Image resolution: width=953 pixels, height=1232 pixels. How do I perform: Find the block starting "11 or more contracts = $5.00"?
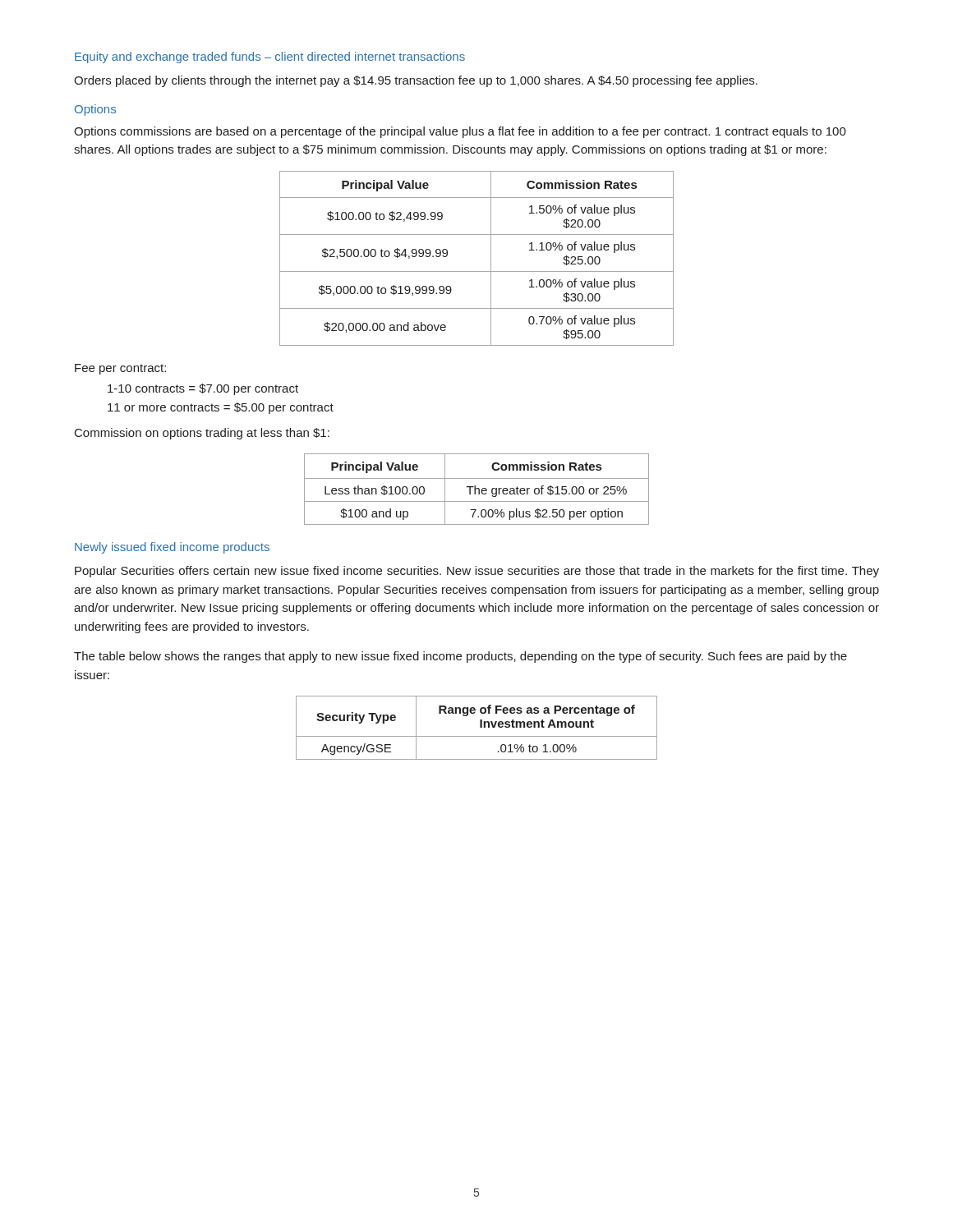point(220,407)
